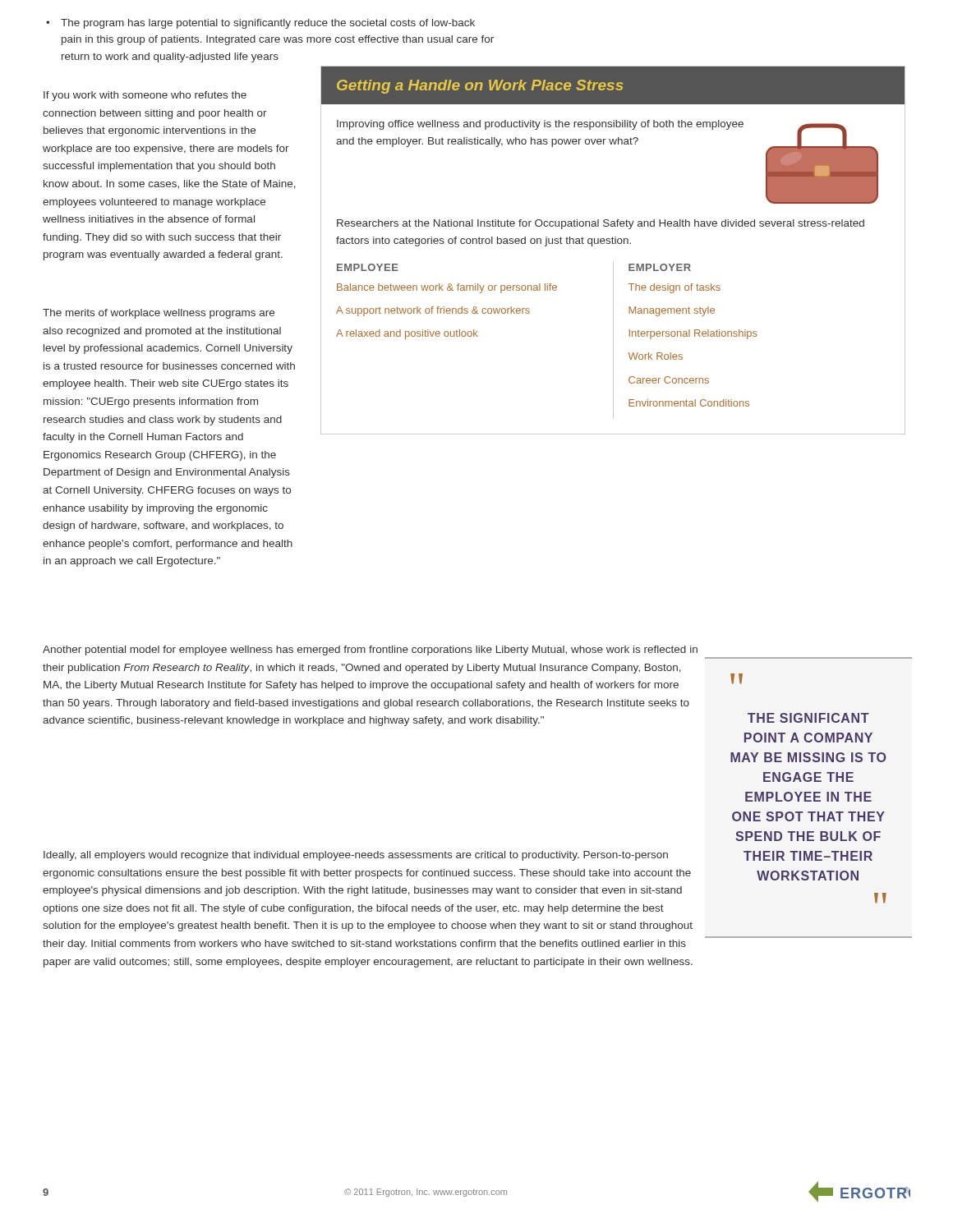Find the text block containing "Another potential model for employee wellness has emerged"
The height and width of the screenshot is (1232, 953).
[370, 685]
